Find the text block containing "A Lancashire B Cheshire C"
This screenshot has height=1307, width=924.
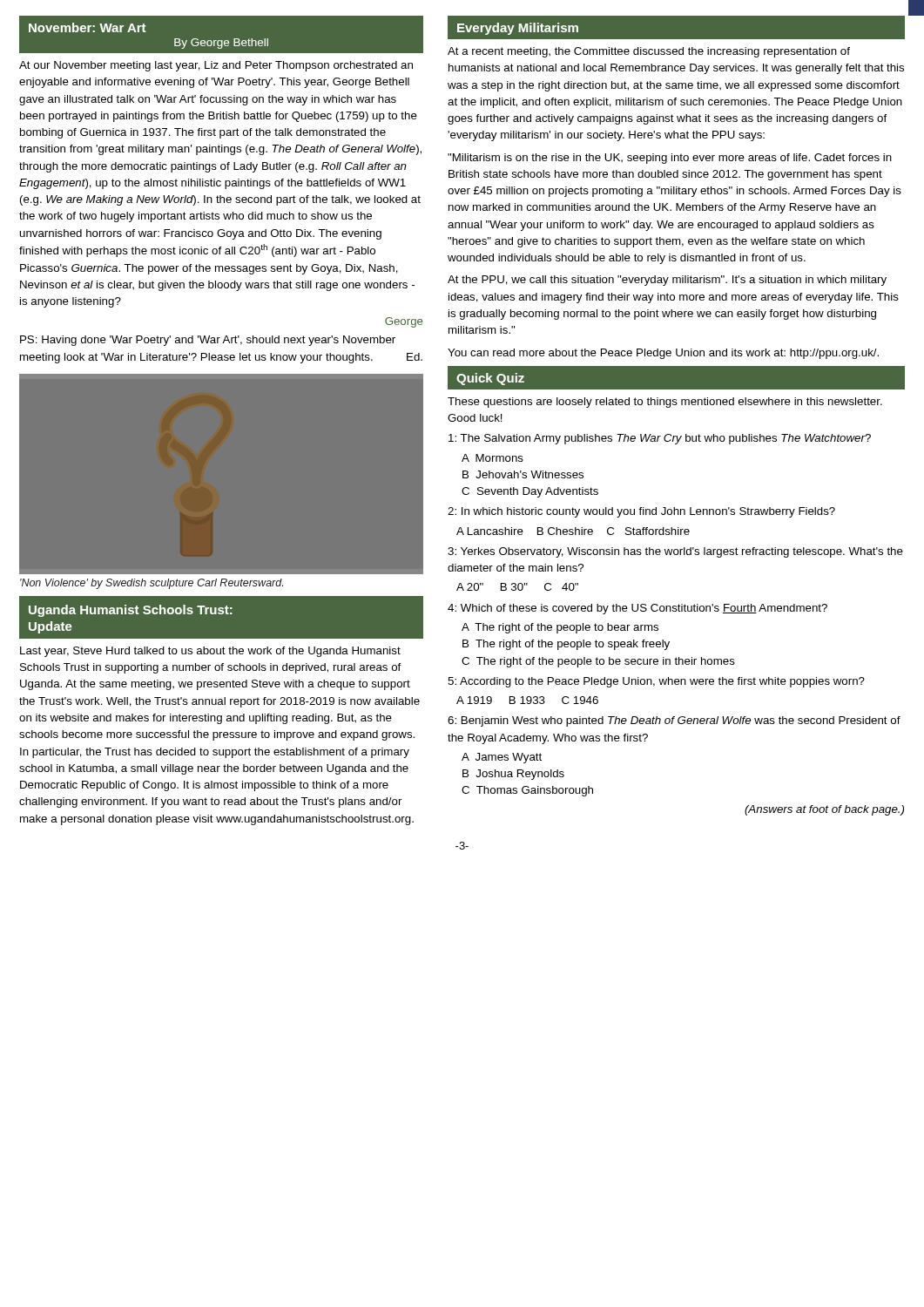click(x=573, y=531)
